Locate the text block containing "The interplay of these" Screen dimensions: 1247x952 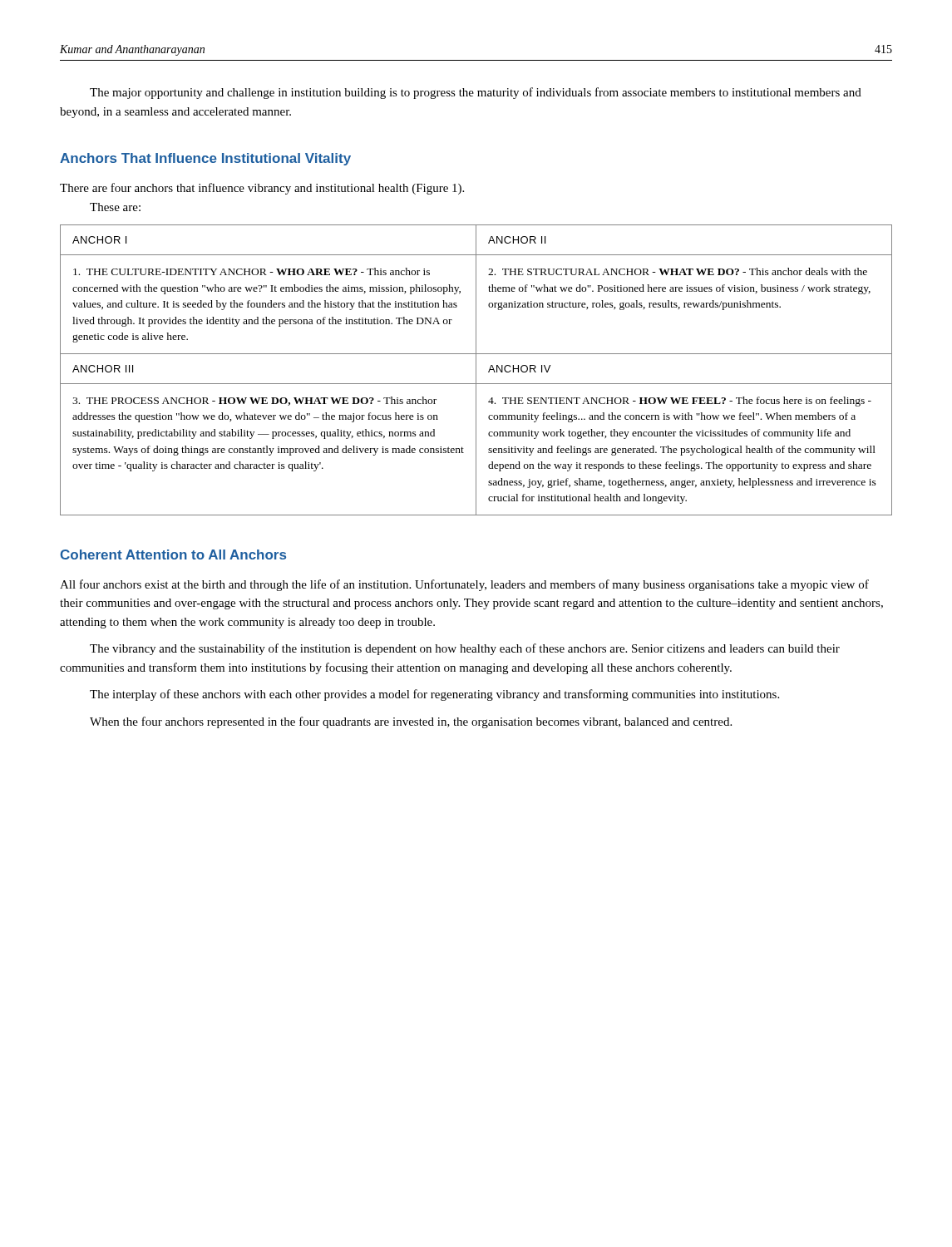coord(435,694)
